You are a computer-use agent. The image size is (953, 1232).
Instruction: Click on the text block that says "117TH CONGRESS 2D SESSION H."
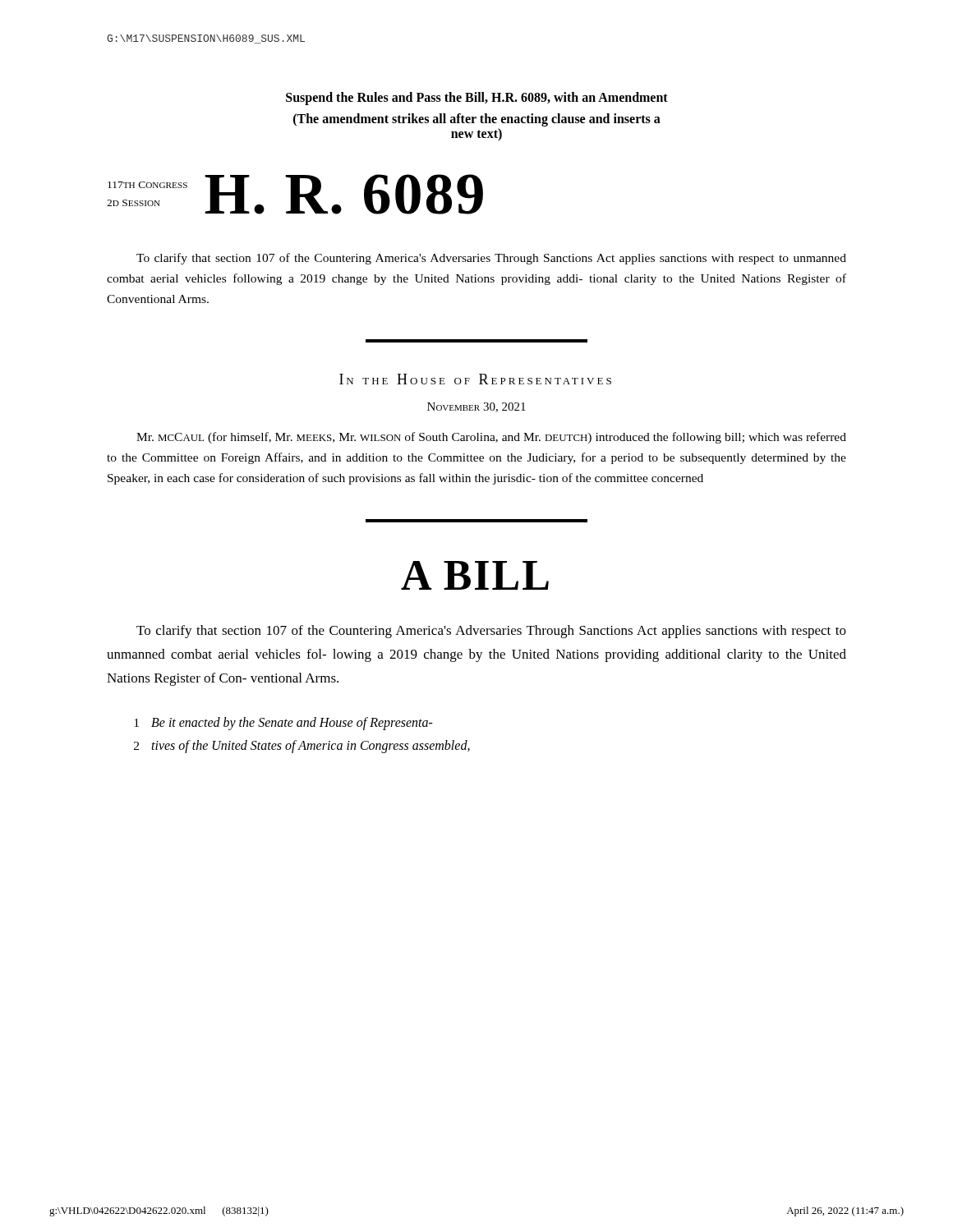297,194
